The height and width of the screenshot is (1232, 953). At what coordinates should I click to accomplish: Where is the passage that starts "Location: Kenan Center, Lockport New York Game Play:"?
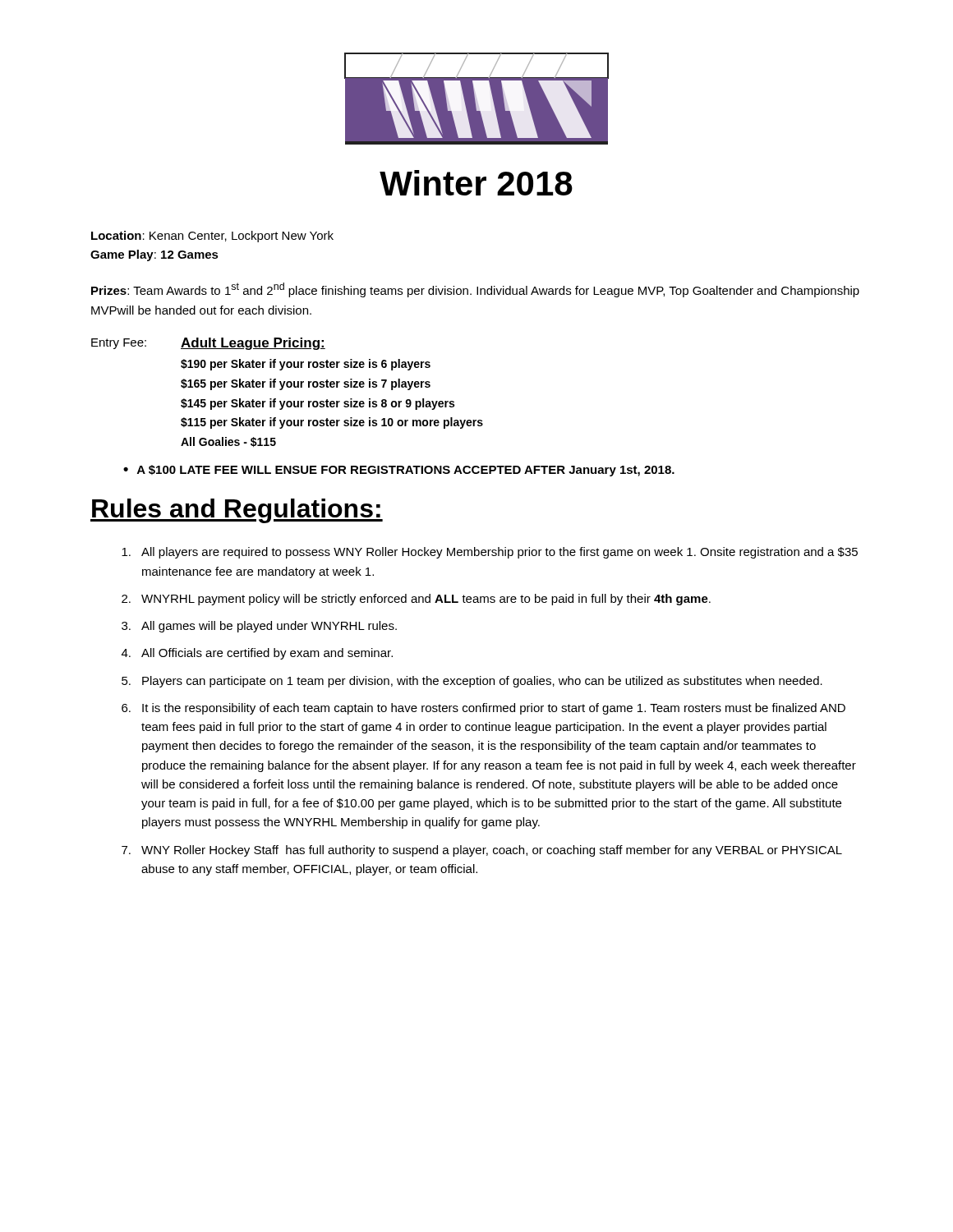(212, 245)
